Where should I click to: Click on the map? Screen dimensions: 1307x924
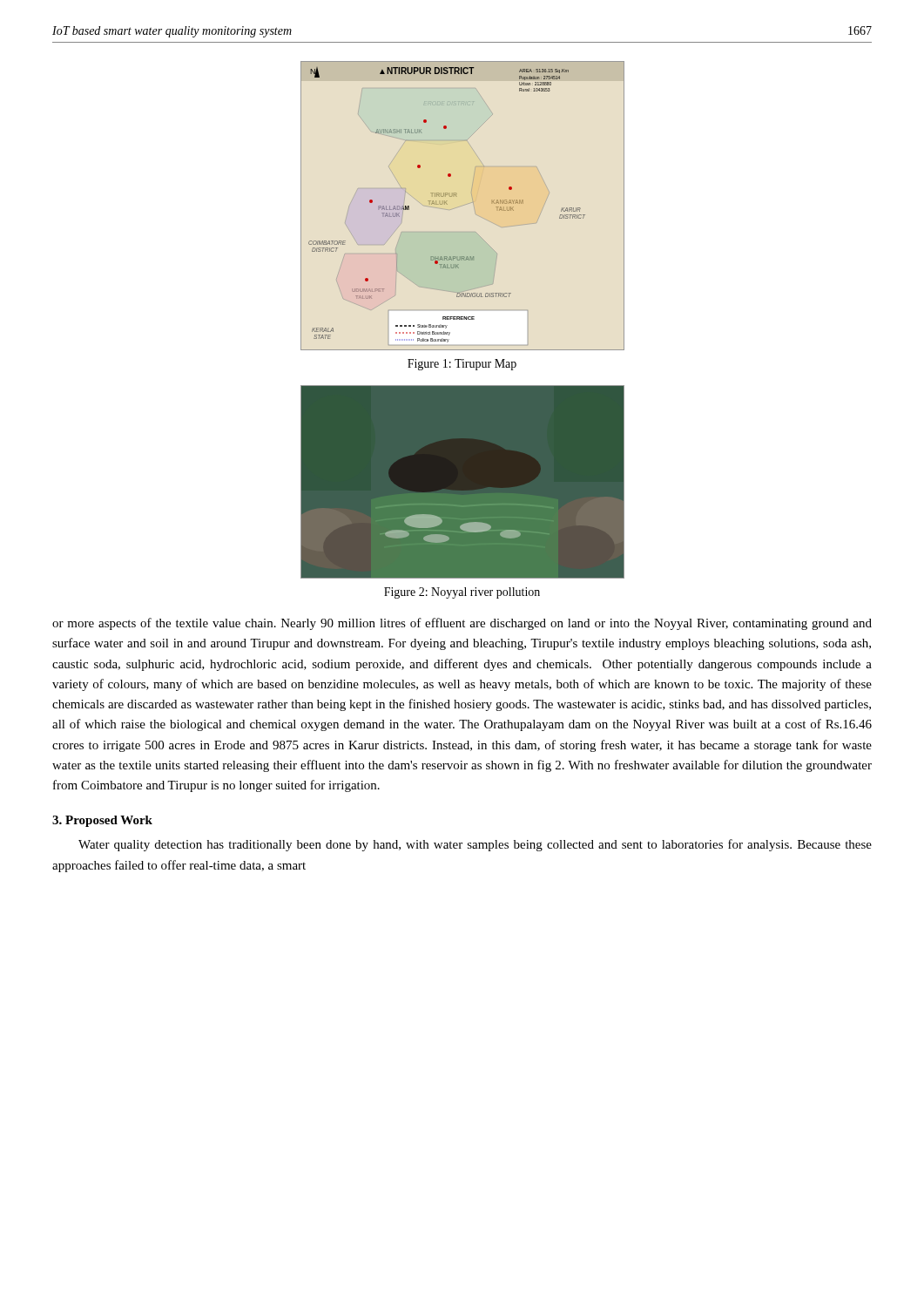[x=462, y=206]
